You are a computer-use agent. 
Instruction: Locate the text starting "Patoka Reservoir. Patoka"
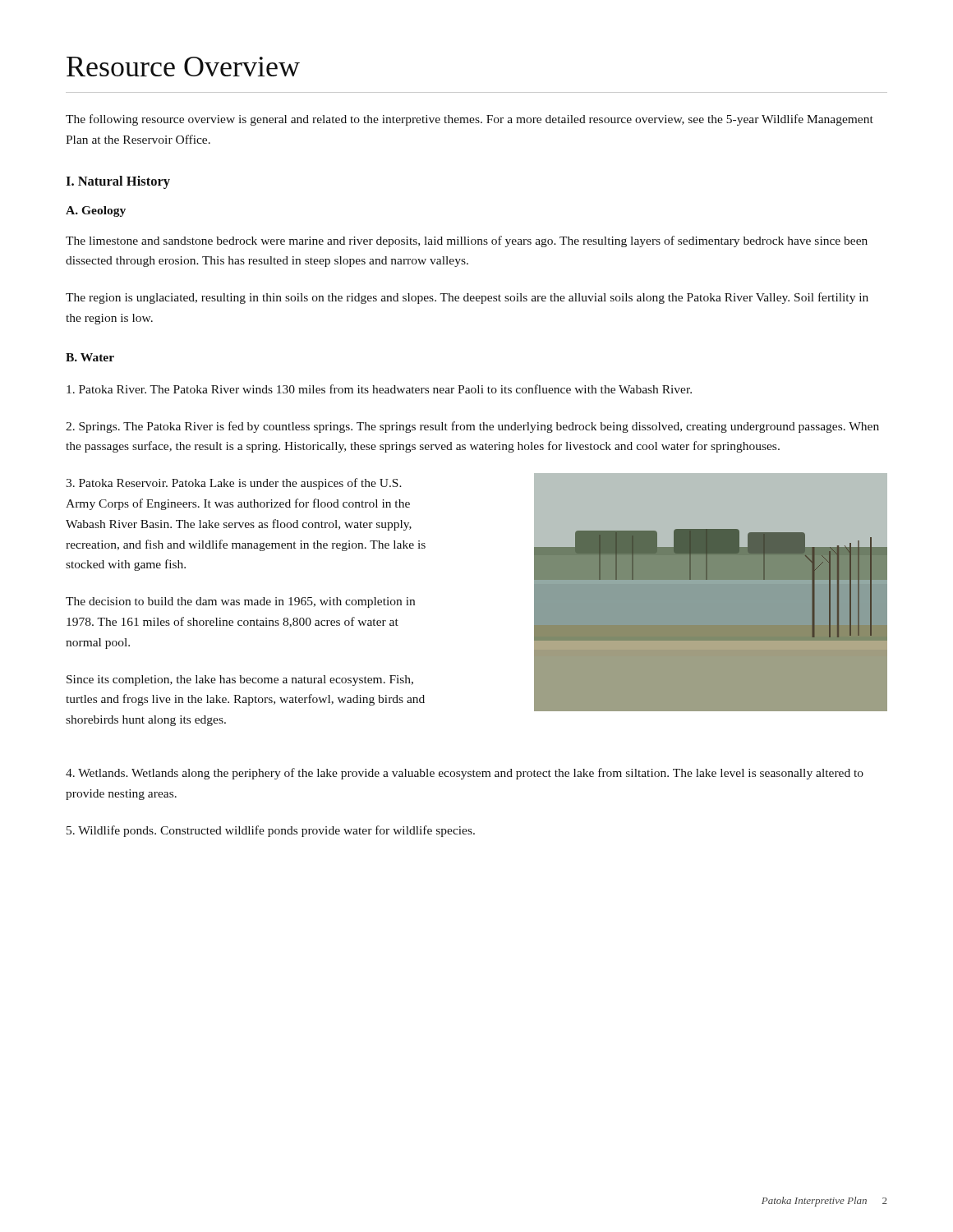coord(246,523)
